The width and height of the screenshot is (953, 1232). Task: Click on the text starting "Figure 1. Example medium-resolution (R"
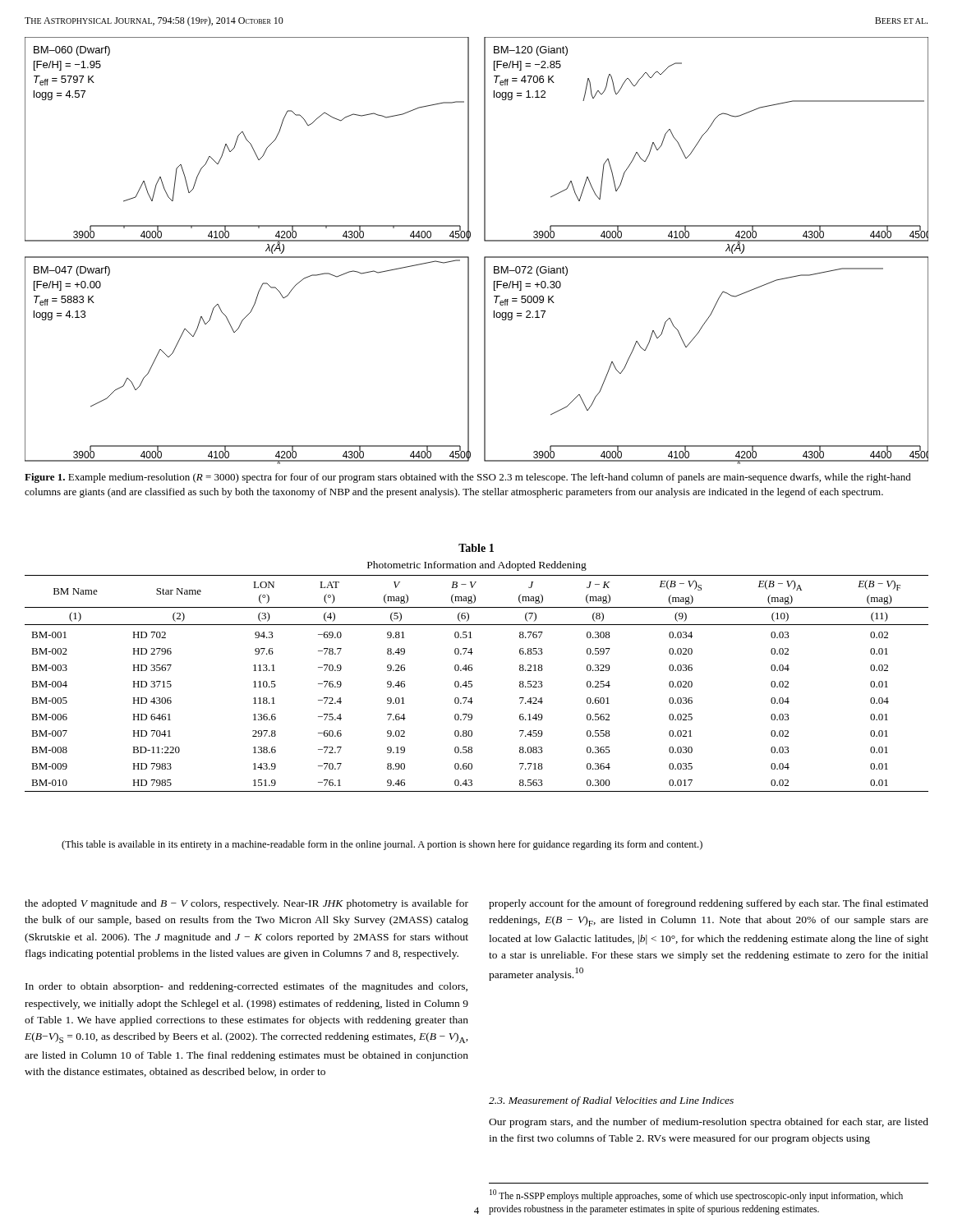pos(468,484)
